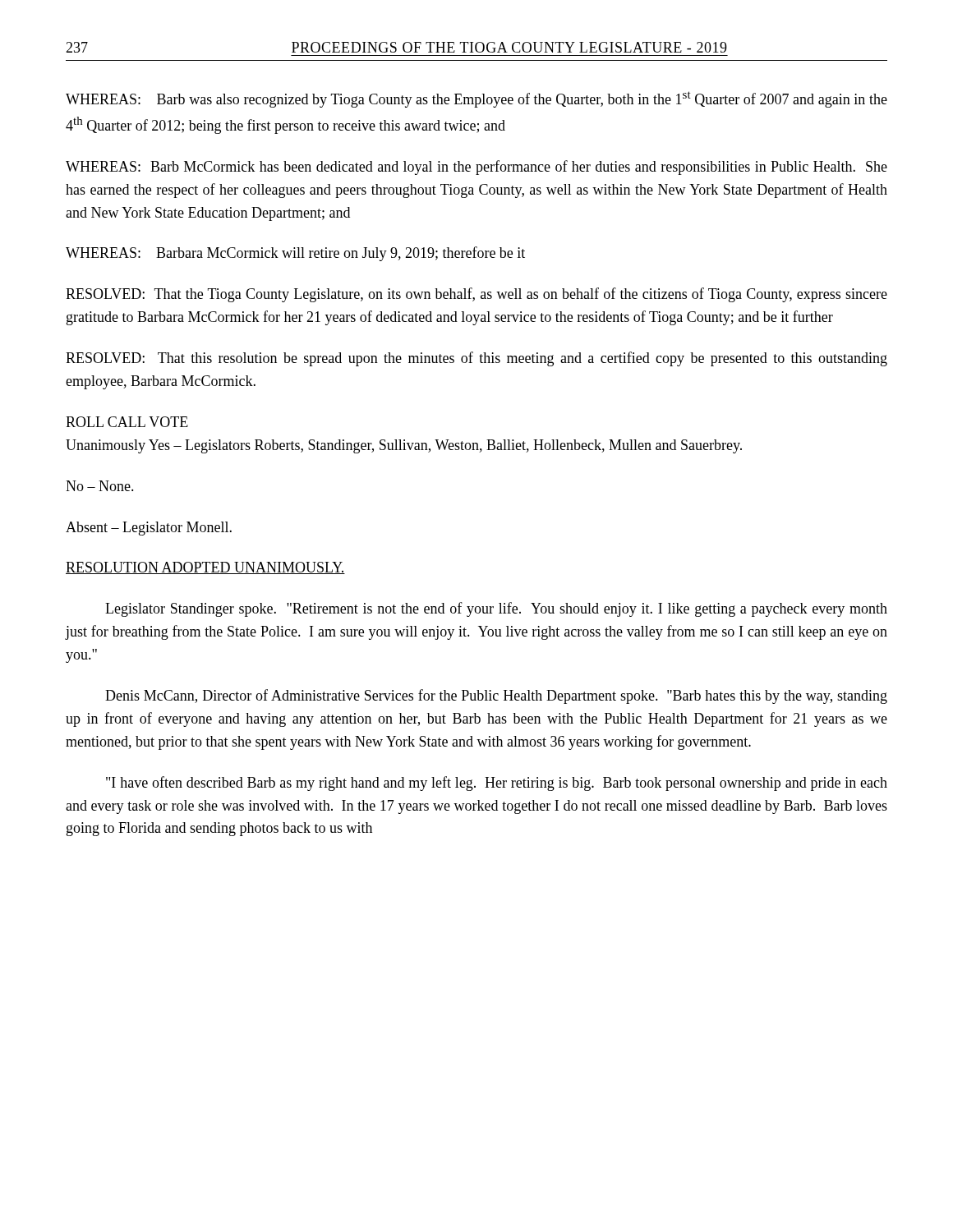Navigate to the block starting "WHEREAS: Barb was also recognized by Tioga County"
Viewport: 953px width, 1232px height.
(476, 111)
